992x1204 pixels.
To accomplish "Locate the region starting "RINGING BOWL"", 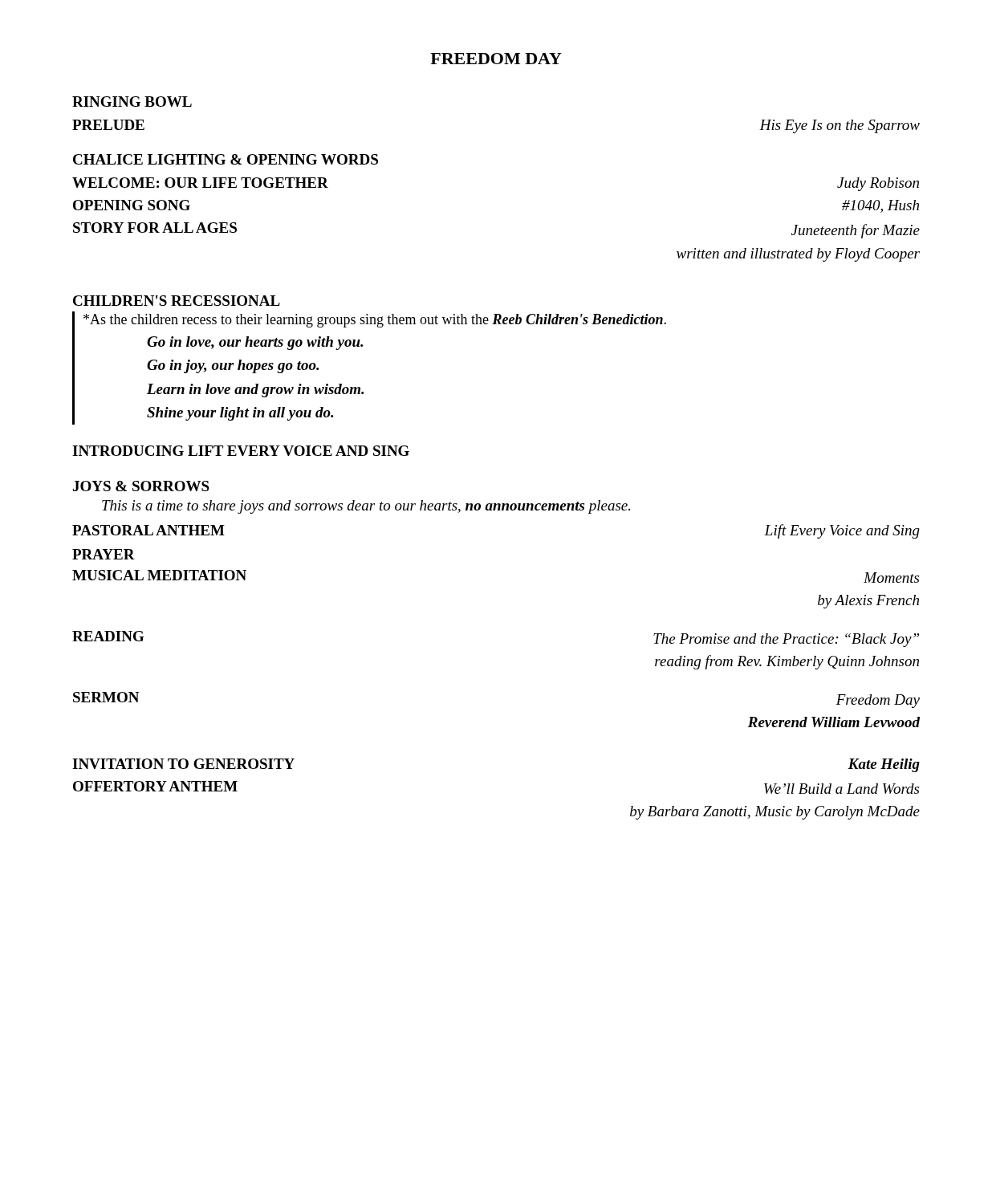I will pyautogui.click(x=132, y=101).
